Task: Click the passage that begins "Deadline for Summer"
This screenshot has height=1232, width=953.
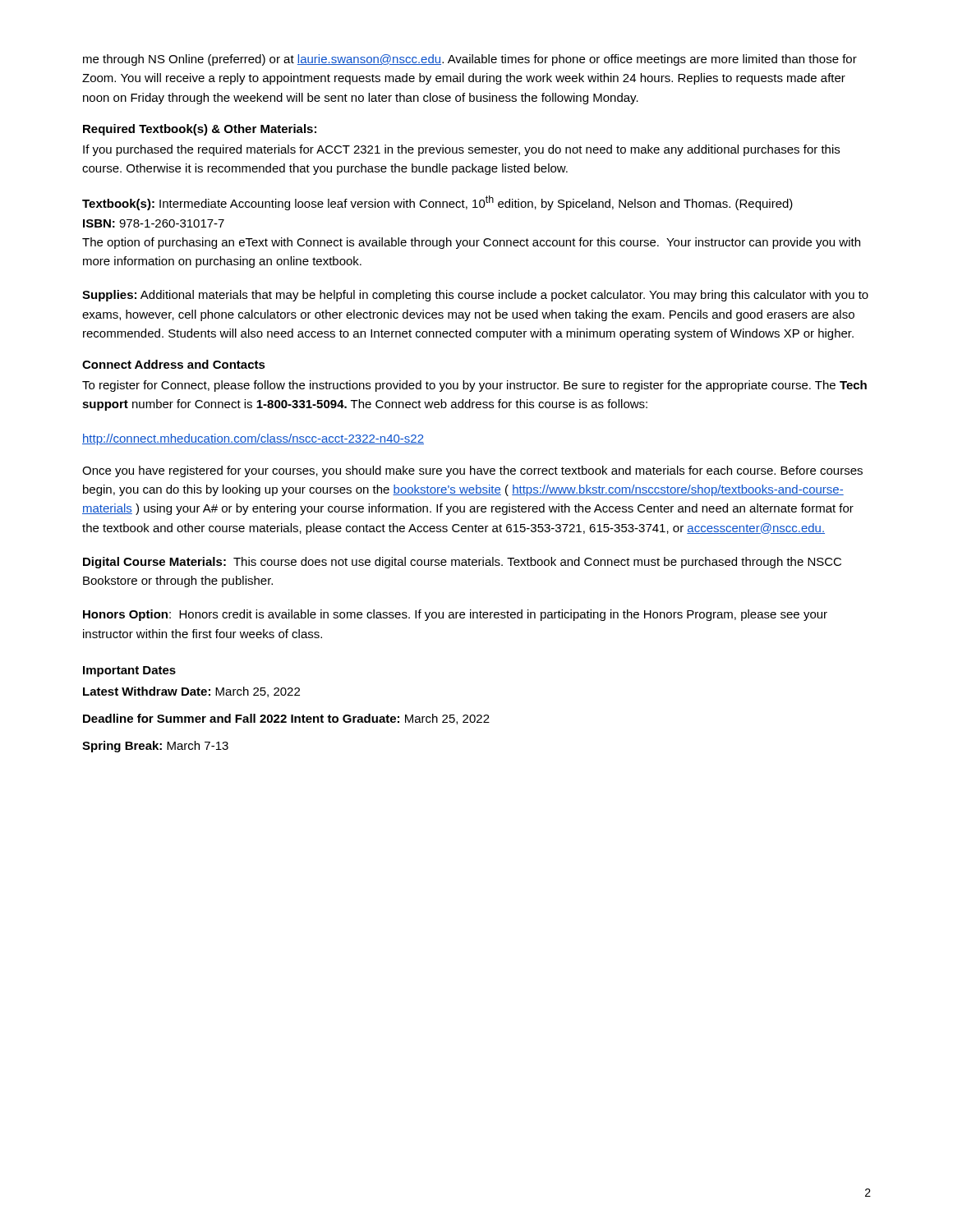Action: [x=286, y=718]
